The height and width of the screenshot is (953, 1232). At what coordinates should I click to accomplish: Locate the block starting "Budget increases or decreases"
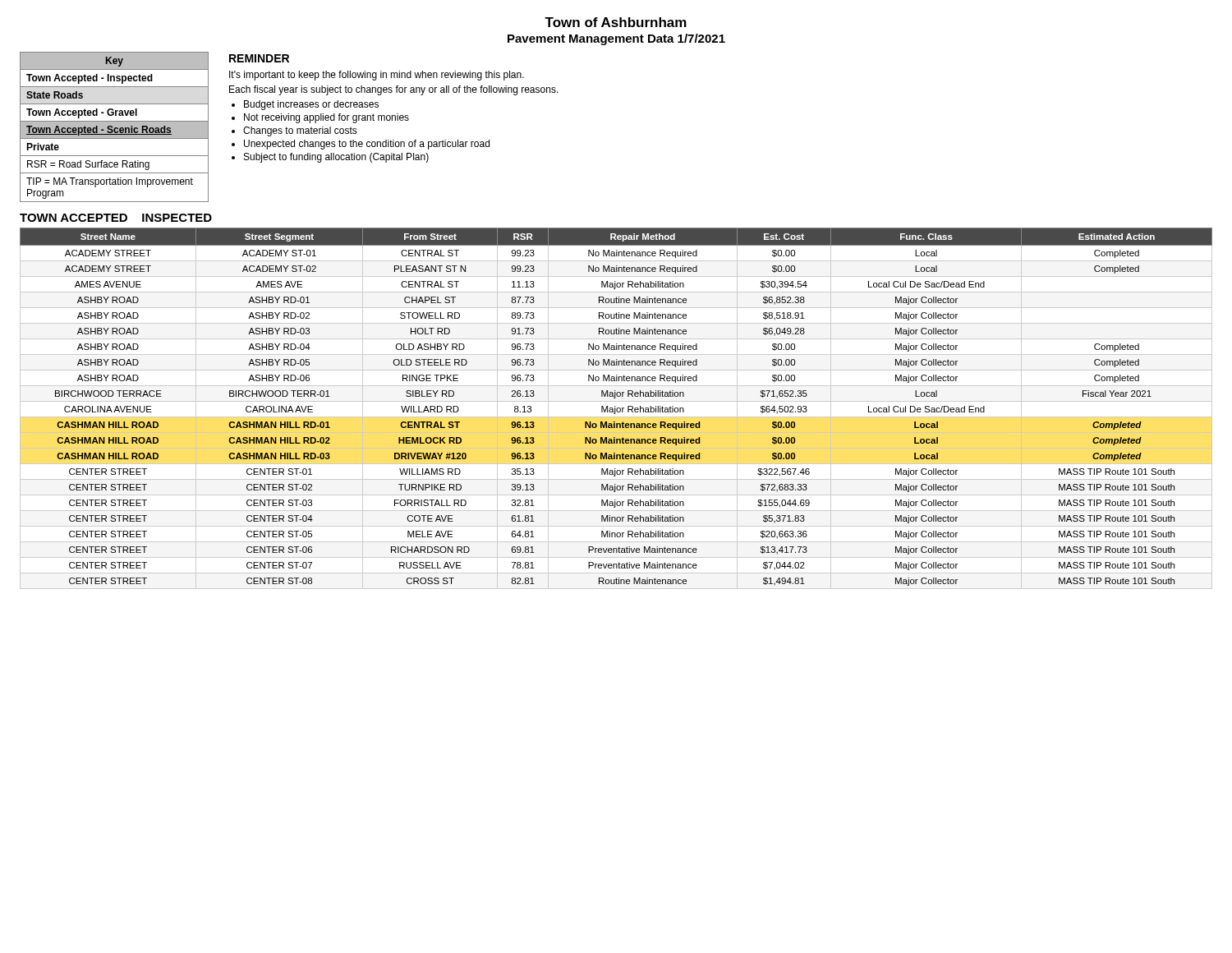(x=311, y=104)
